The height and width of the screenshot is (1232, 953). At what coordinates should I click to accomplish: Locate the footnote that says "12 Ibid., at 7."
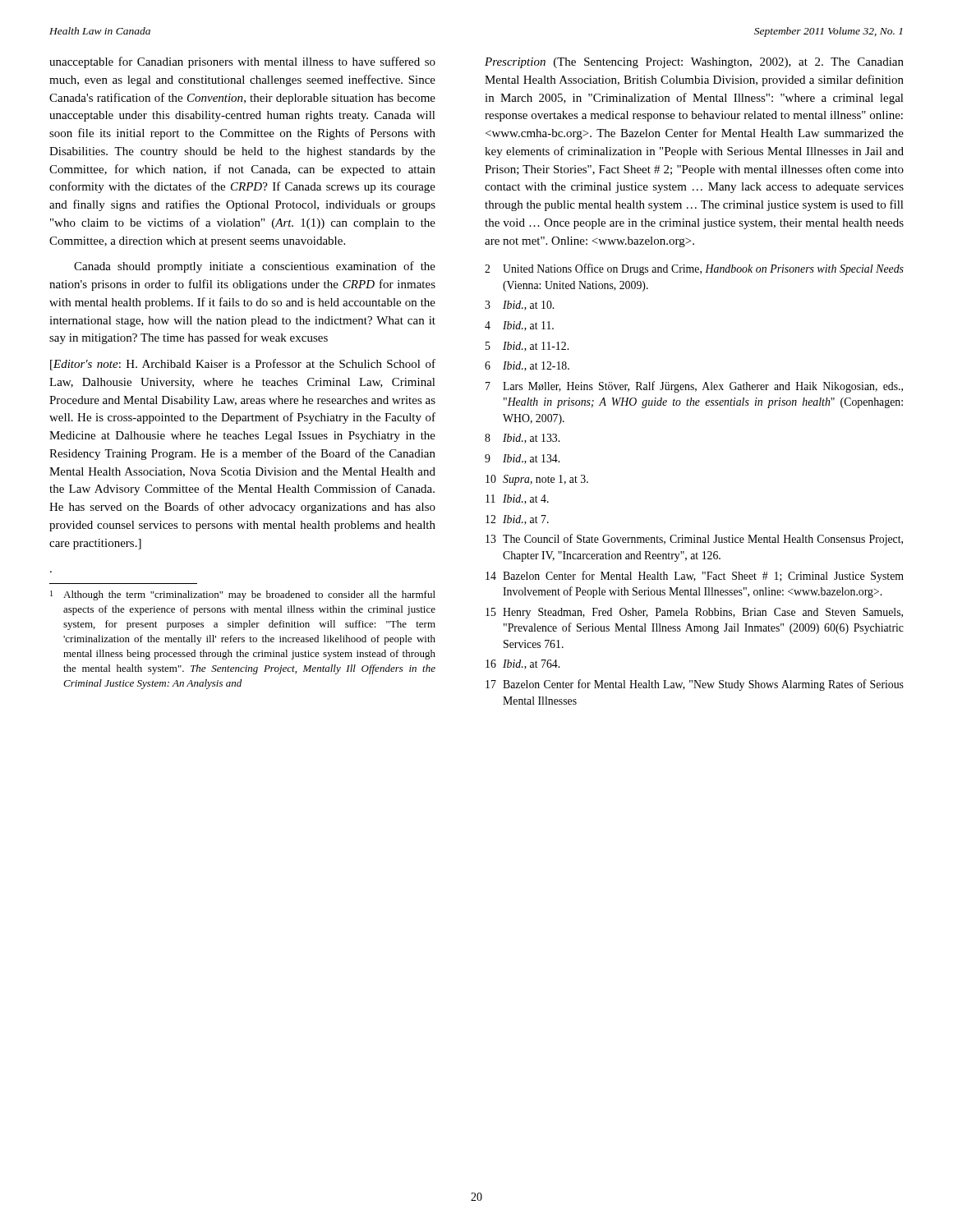[x=517, y=520]
